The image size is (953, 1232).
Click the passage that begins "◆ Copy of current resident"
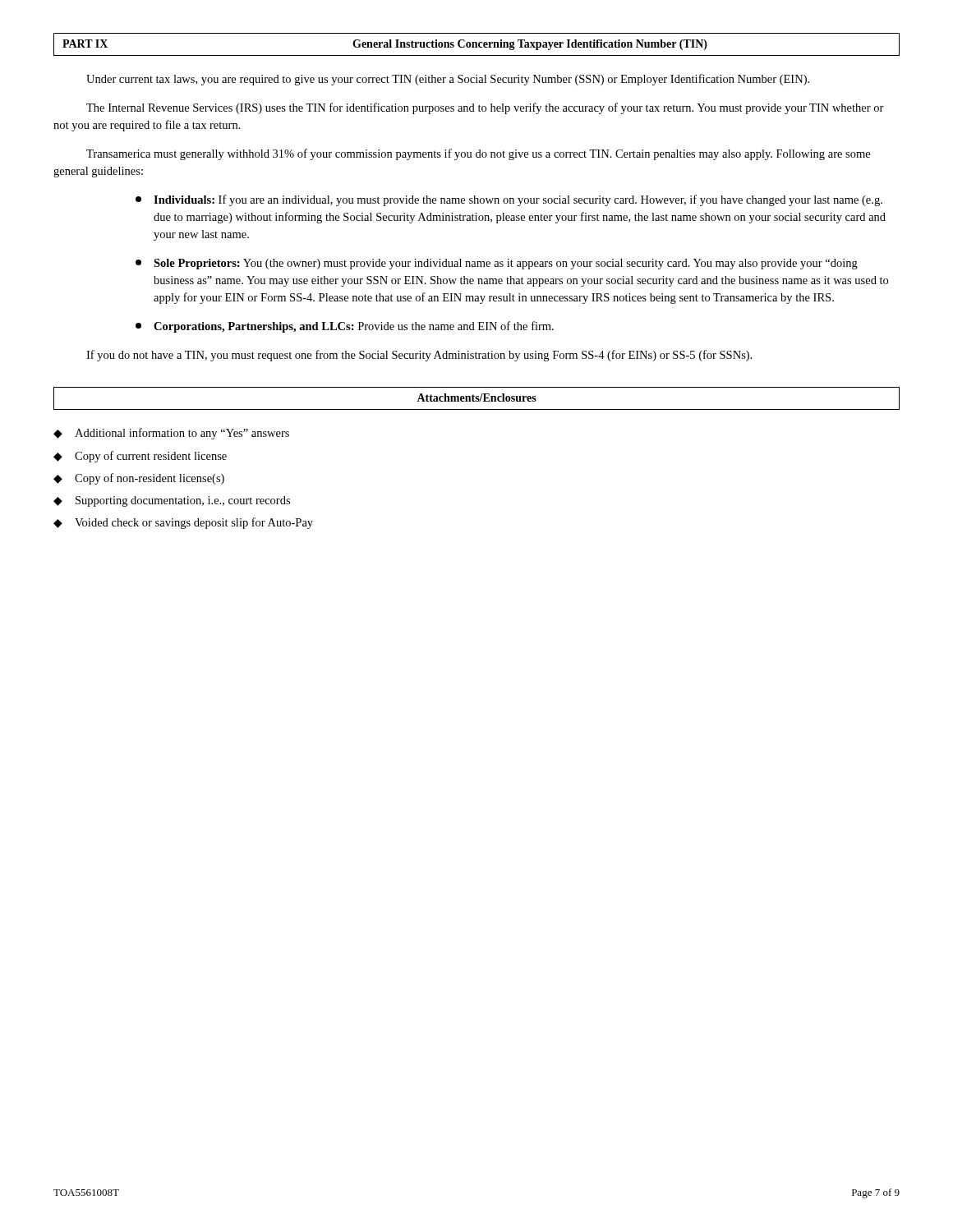point(140,456)
